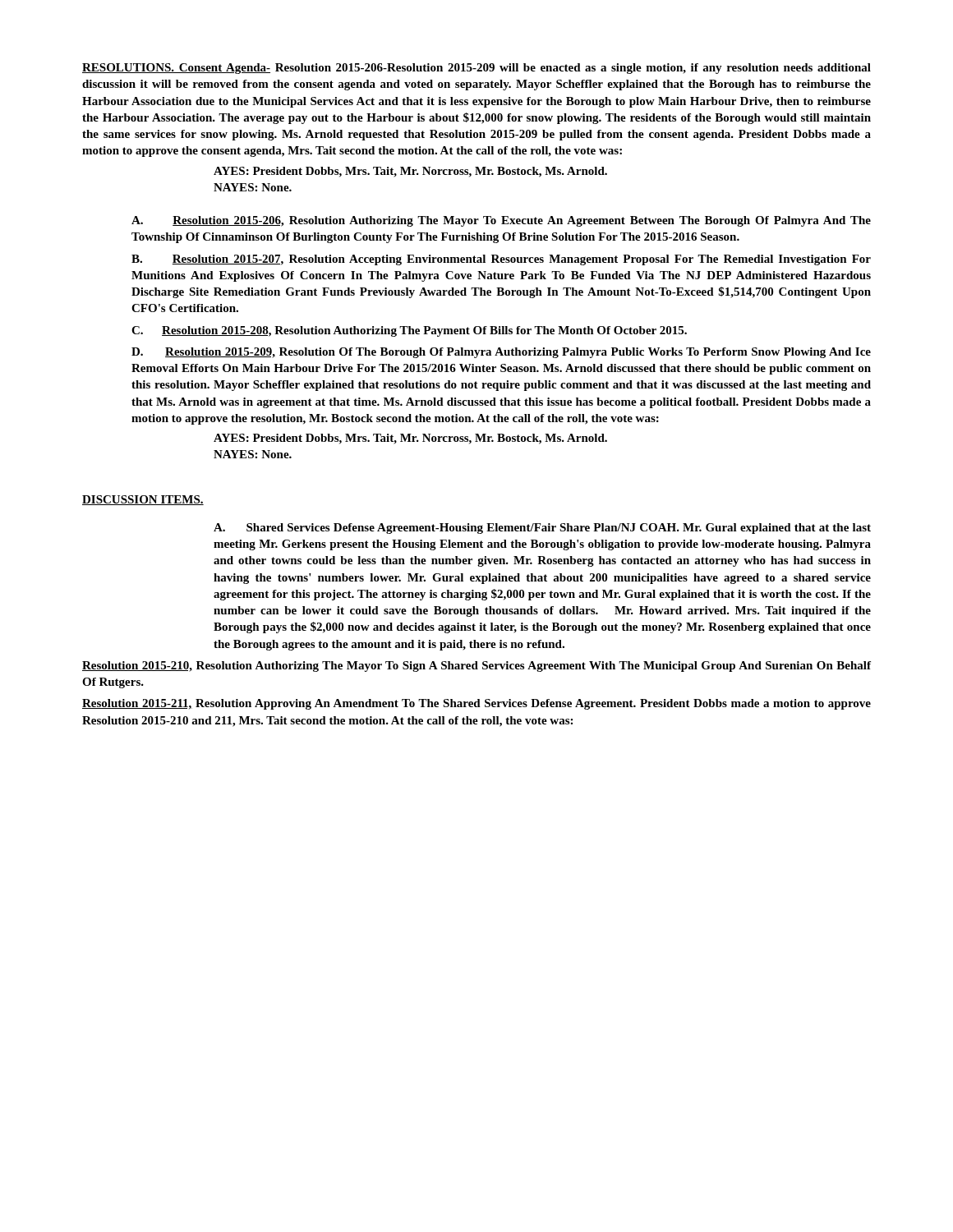Click on the text block with the text "A. Resolution 2015-206, Resolution"
Image resolution: width=953 pixels, height=1232 pixels.
pyautogui.click(x=501, y=229)
